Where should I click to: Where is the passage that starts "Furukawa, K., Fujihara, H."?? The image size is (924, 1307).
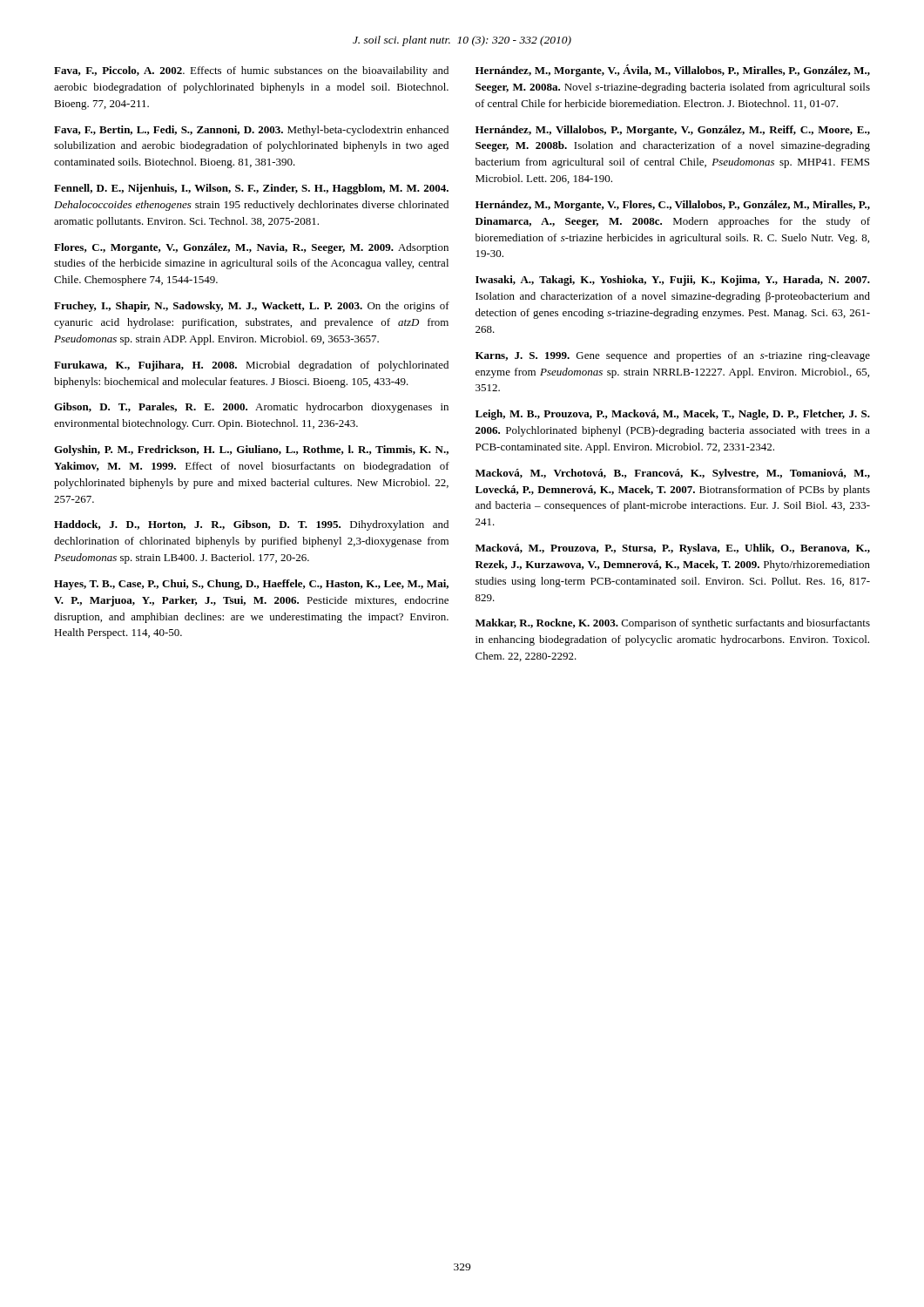coord(251,373)
